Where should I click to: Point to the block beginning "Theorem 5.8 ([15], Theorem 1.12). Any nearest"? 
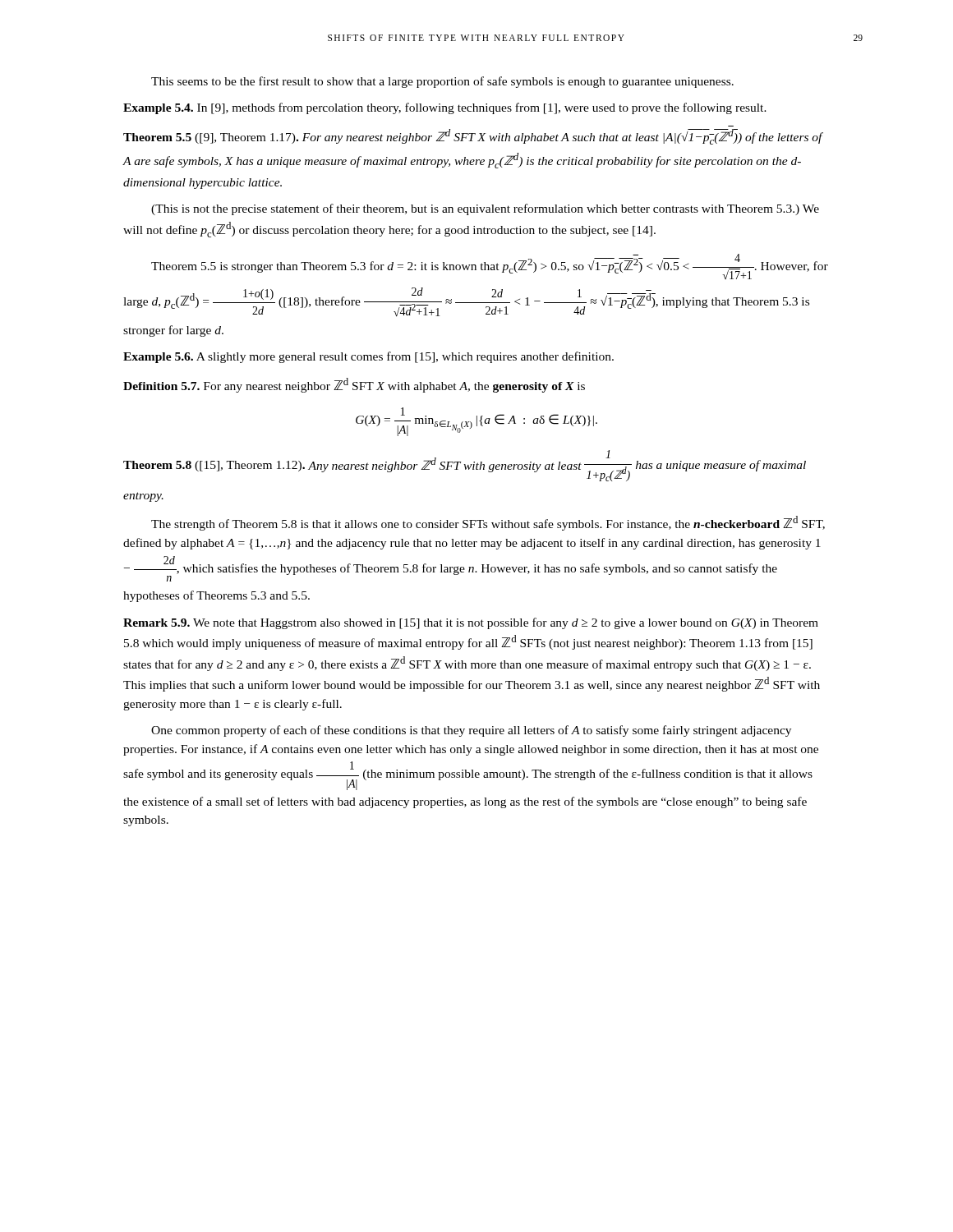pyautogui.click(x=476, y=476)
